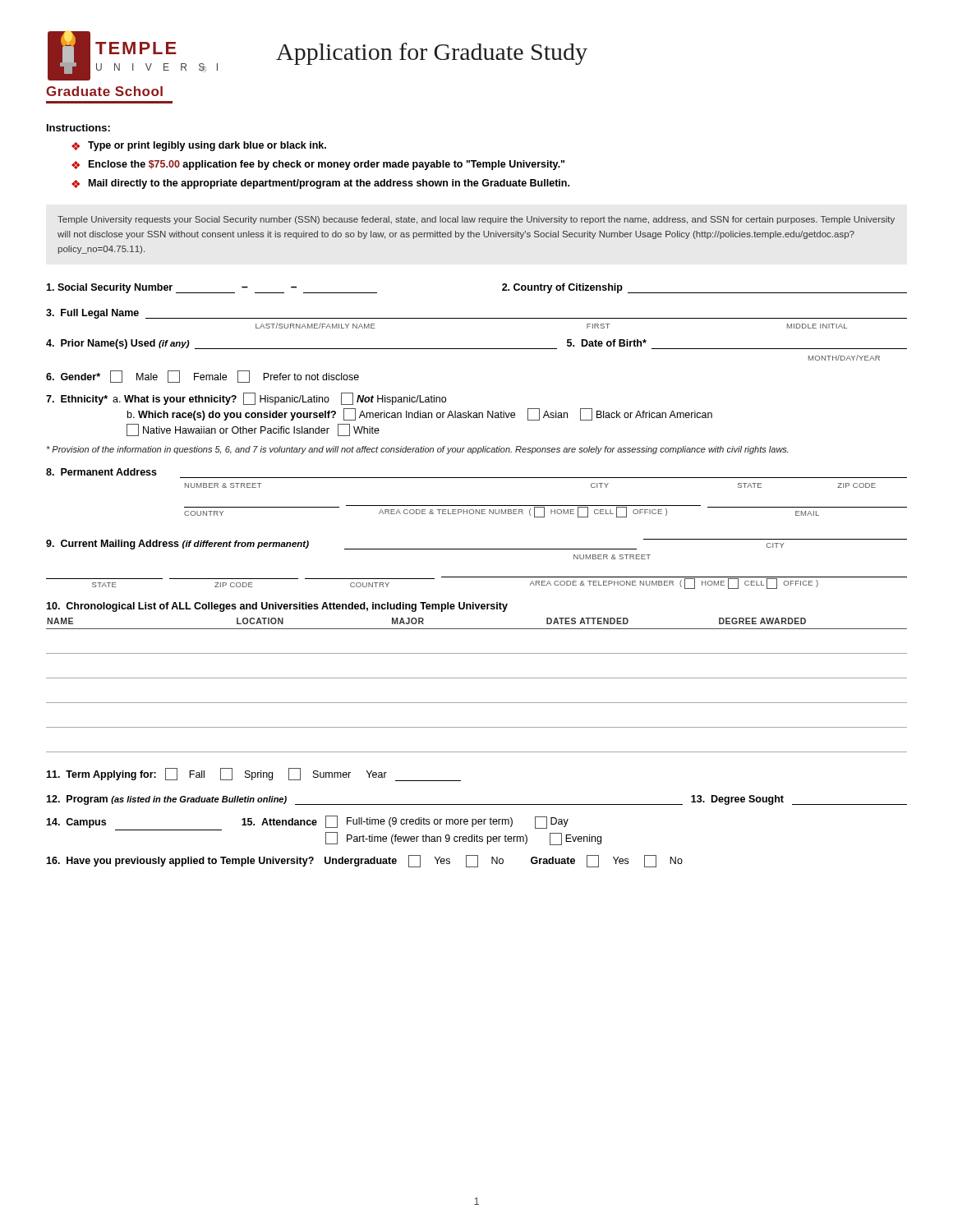The width and height of the screenshot is (953, 1232).
Task: Point to the passage starting "Chronological List of ALL Colleges and Universities"
Action: (x=277, y=607)
